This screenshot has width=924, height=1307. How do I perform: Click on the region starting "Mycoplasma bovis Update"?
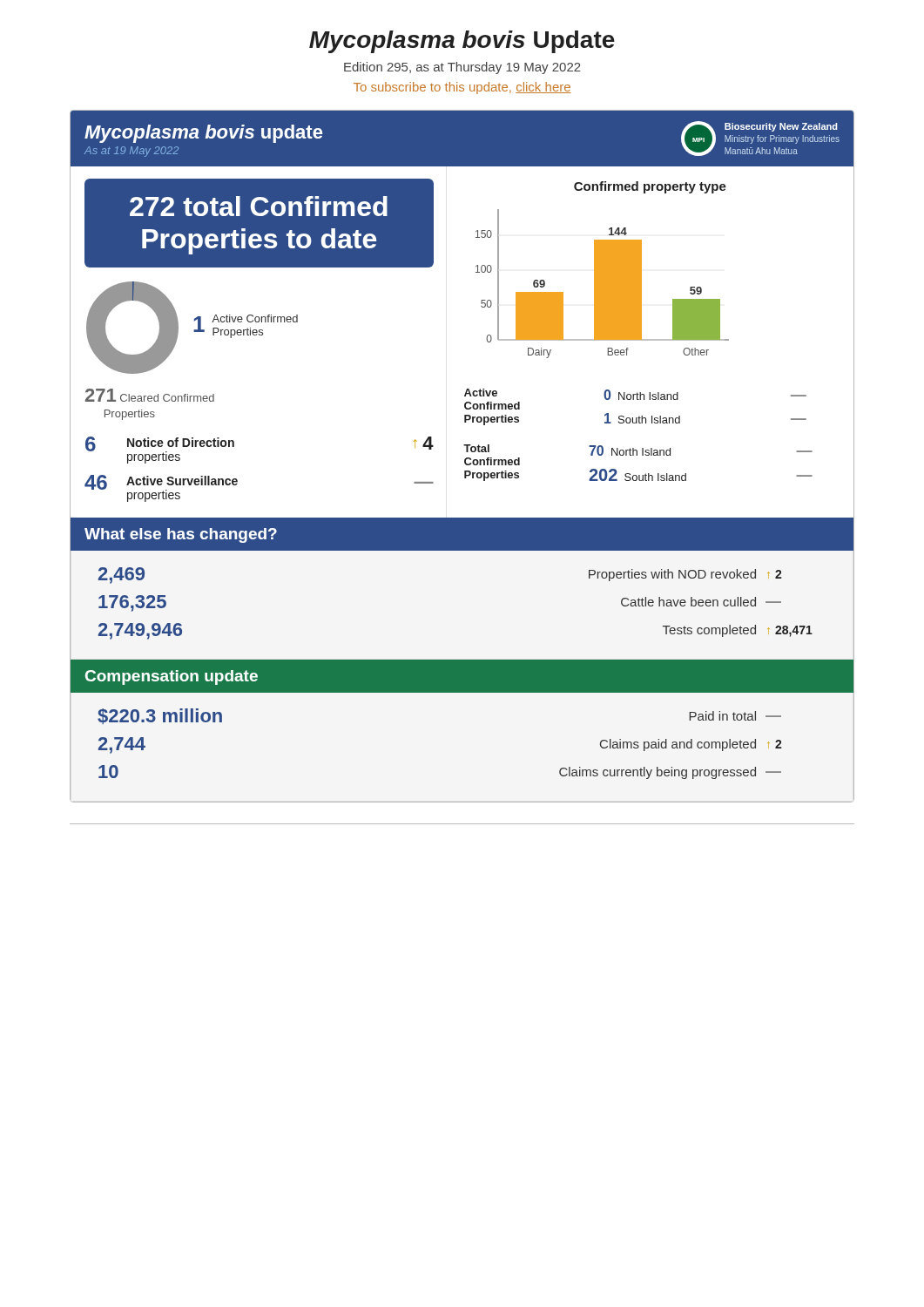pos(462,40)
